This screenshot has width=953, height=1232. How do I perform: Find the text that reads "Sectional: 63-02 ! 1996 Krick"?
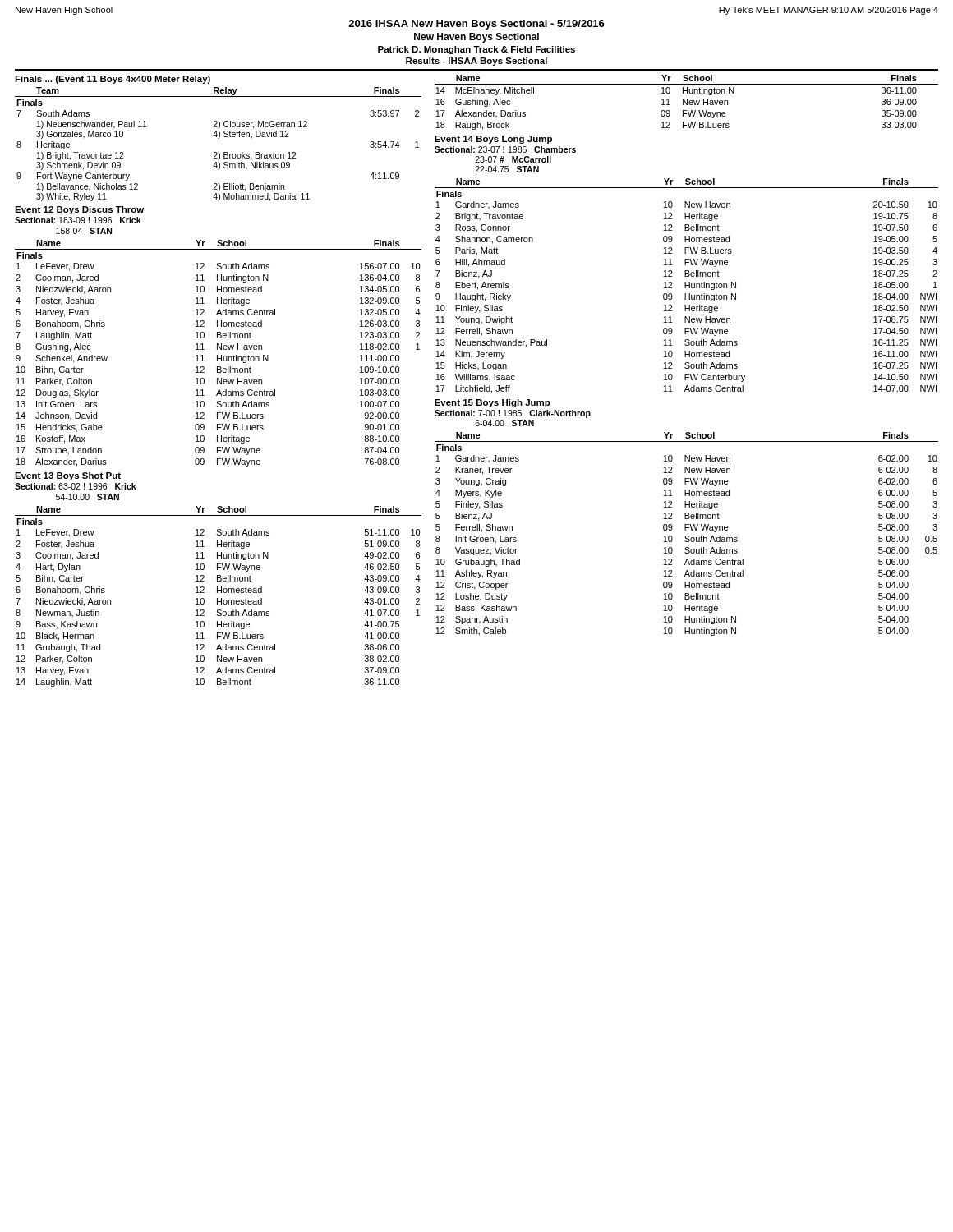pos(75,486)
